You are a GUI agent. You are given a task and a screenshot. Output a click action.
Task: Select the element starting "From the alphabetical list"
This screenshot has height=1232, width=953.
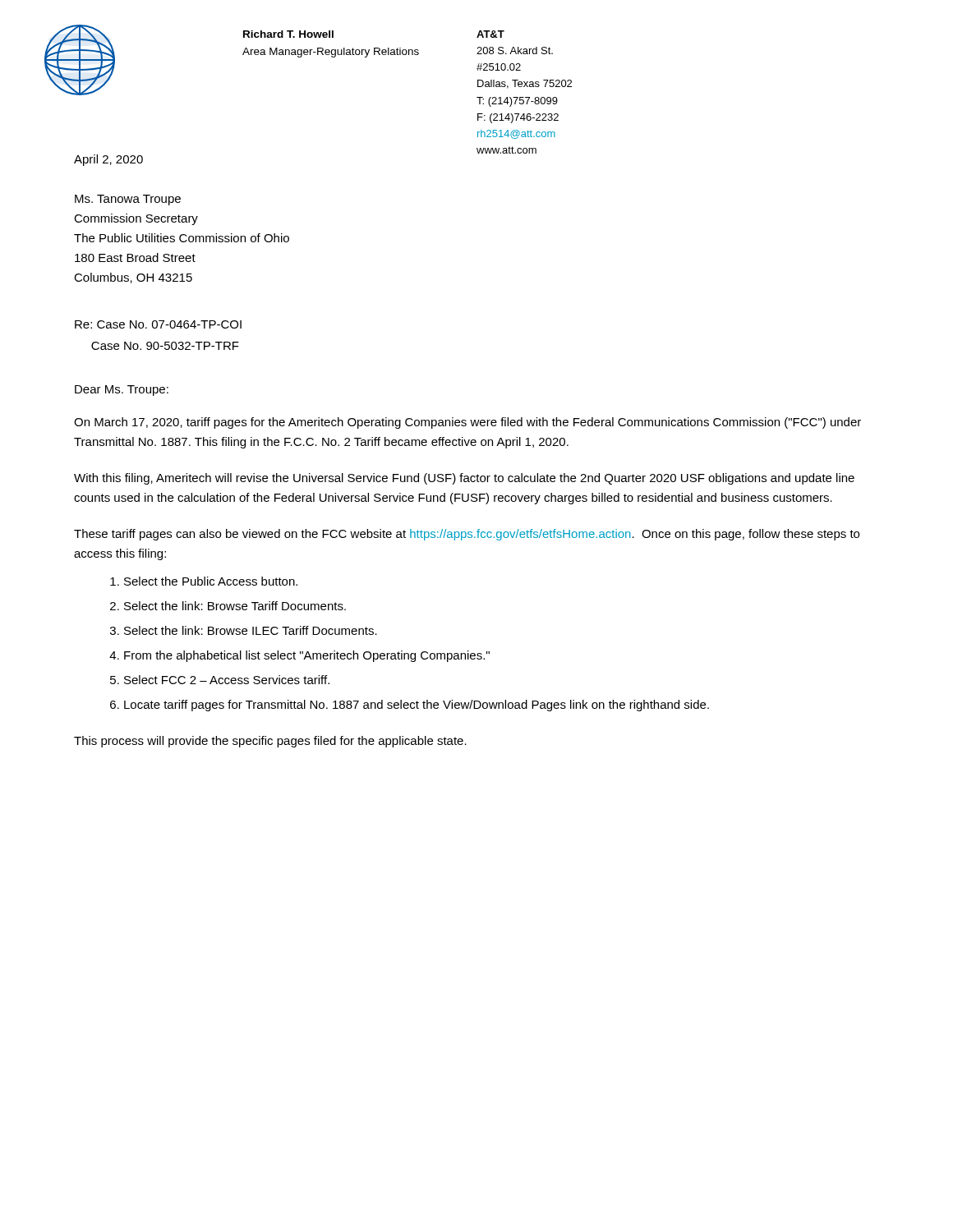click(x=307, y=655)
